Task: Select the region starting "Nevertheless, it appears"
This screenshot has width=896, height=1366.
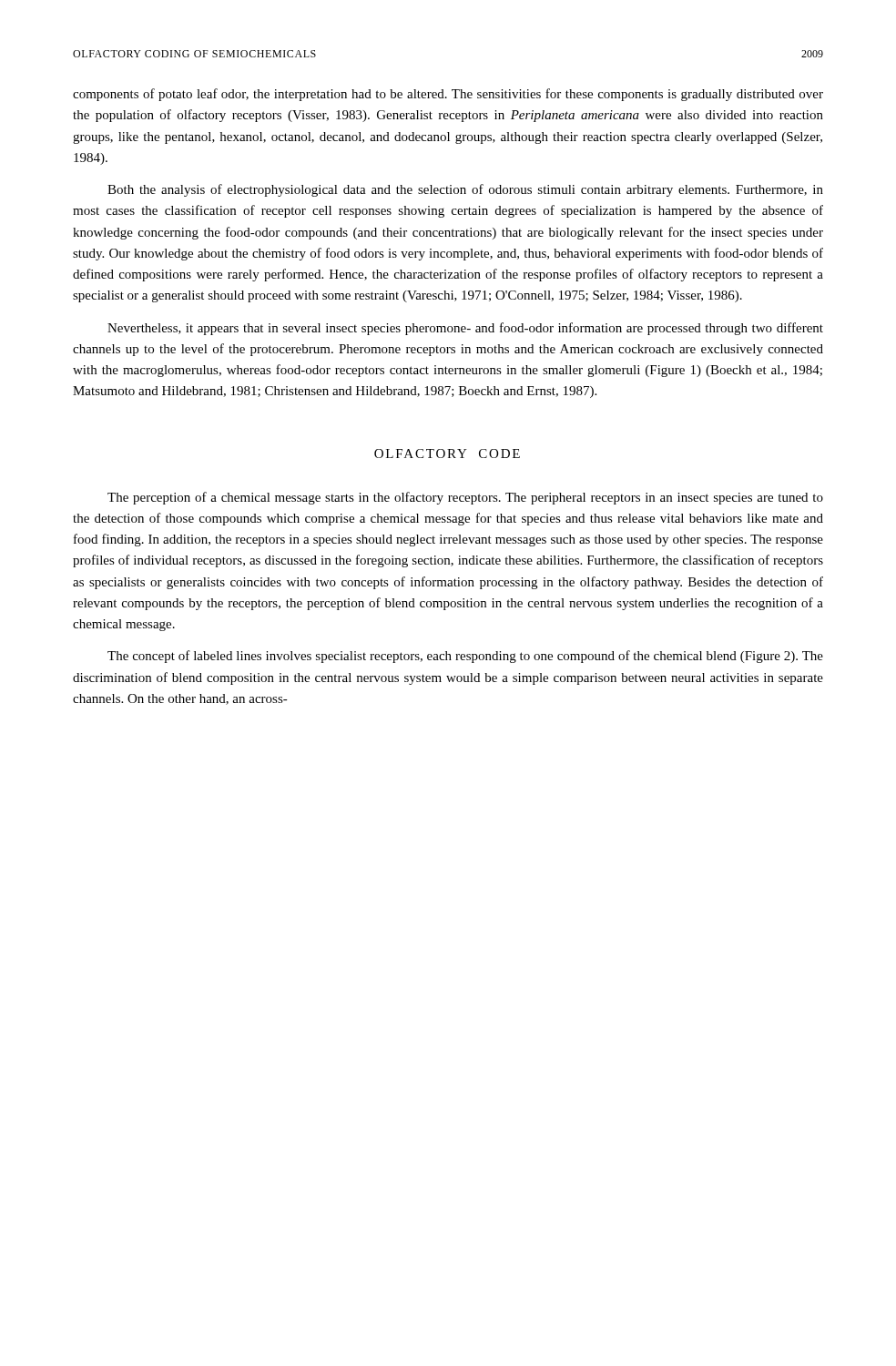Action: (448, 360)
